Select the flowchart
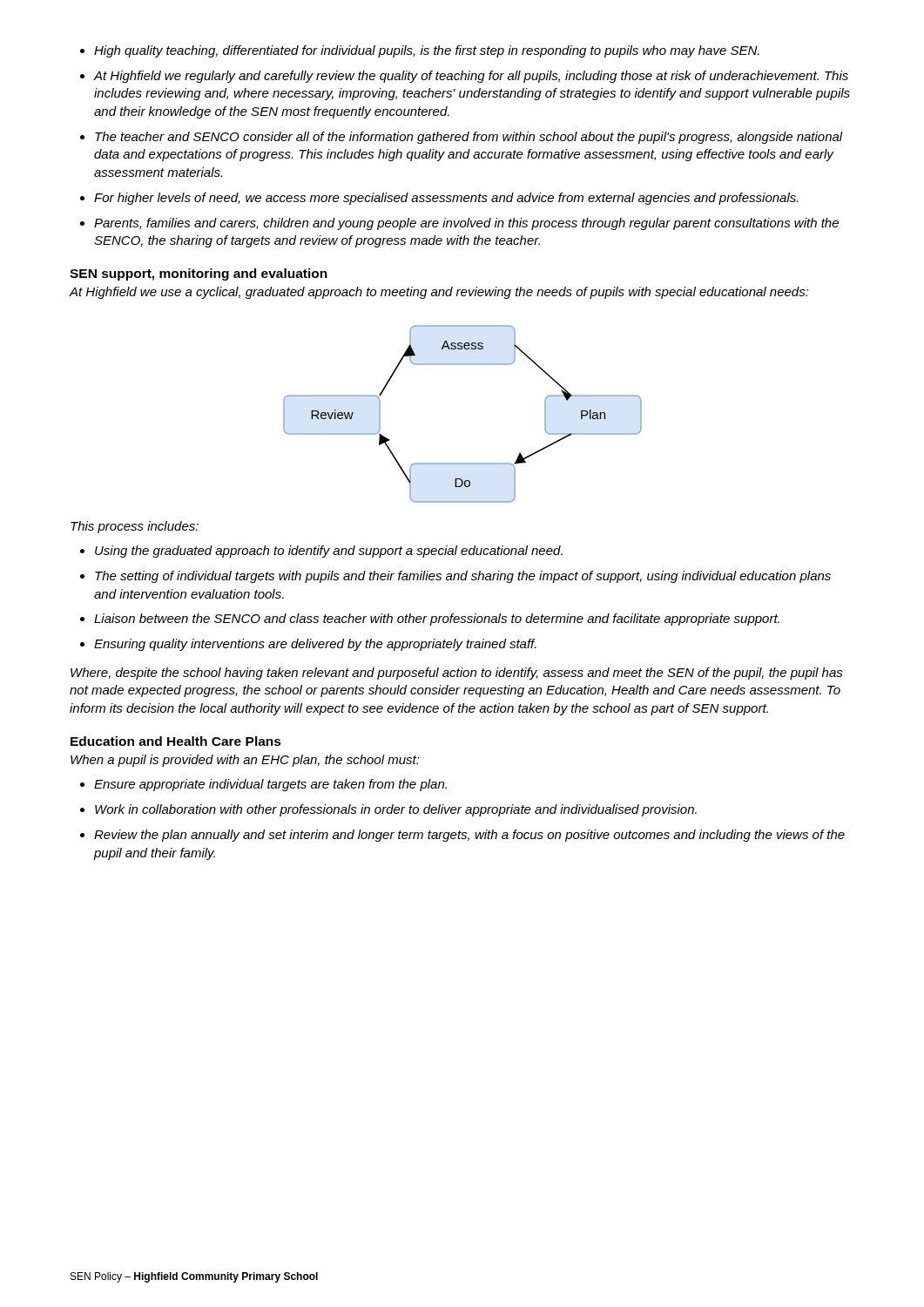 coord(462,413)
